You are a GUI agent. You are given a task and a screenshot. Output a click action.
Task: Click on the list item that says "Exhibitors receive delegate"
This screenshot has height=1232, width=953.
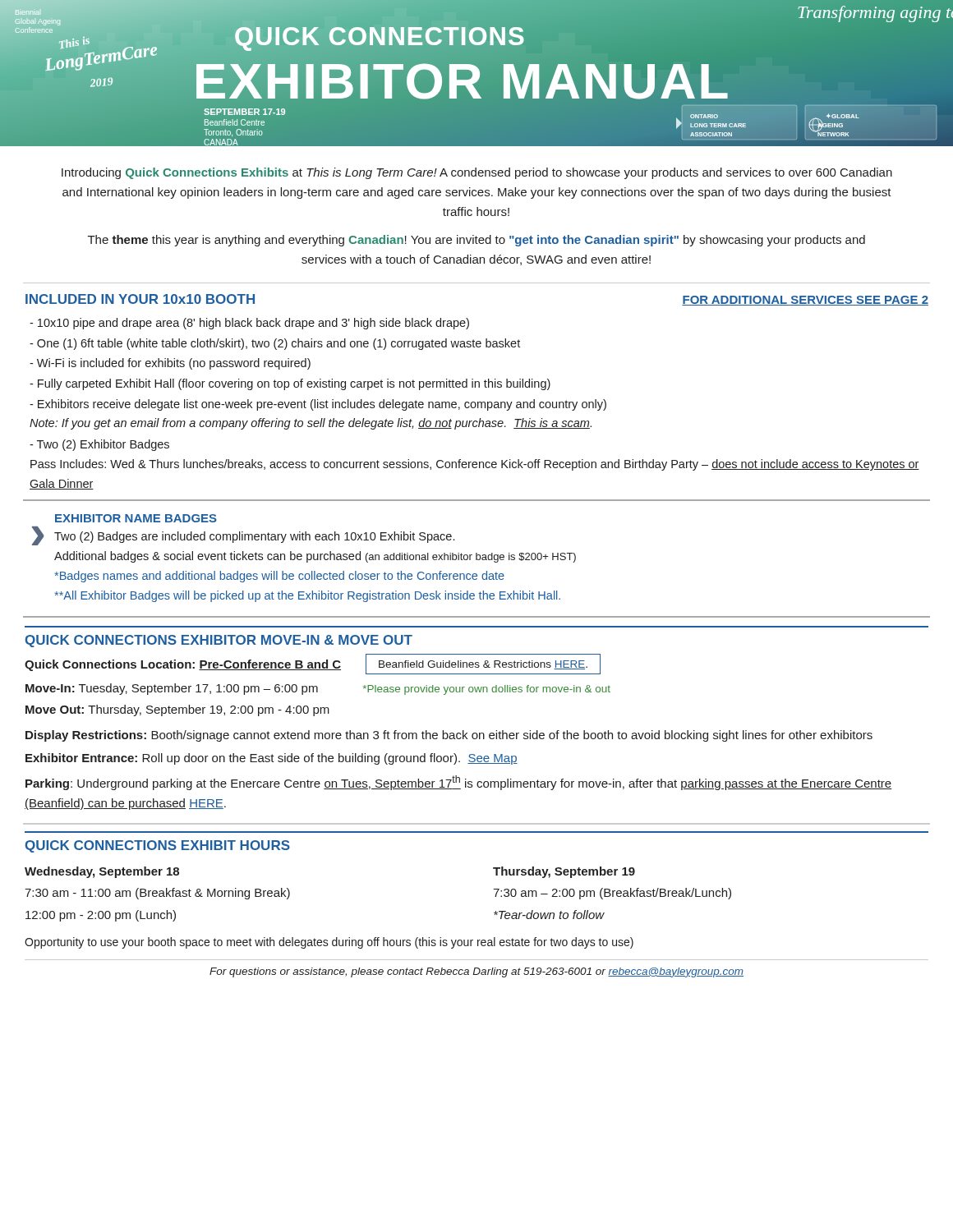tap(318, 404)
